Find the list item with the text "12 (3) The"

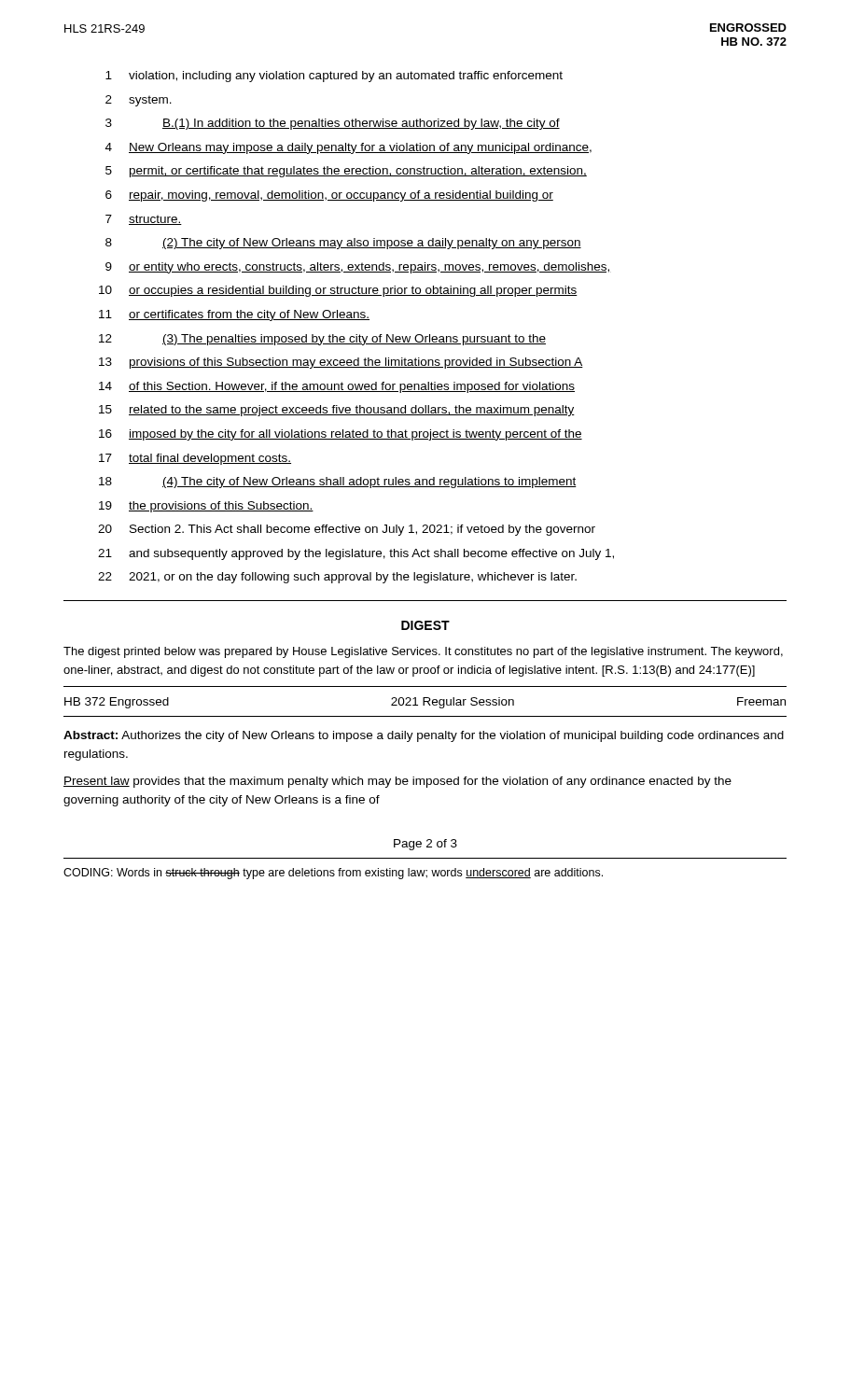pyautogui.click(x=425, y=338)
